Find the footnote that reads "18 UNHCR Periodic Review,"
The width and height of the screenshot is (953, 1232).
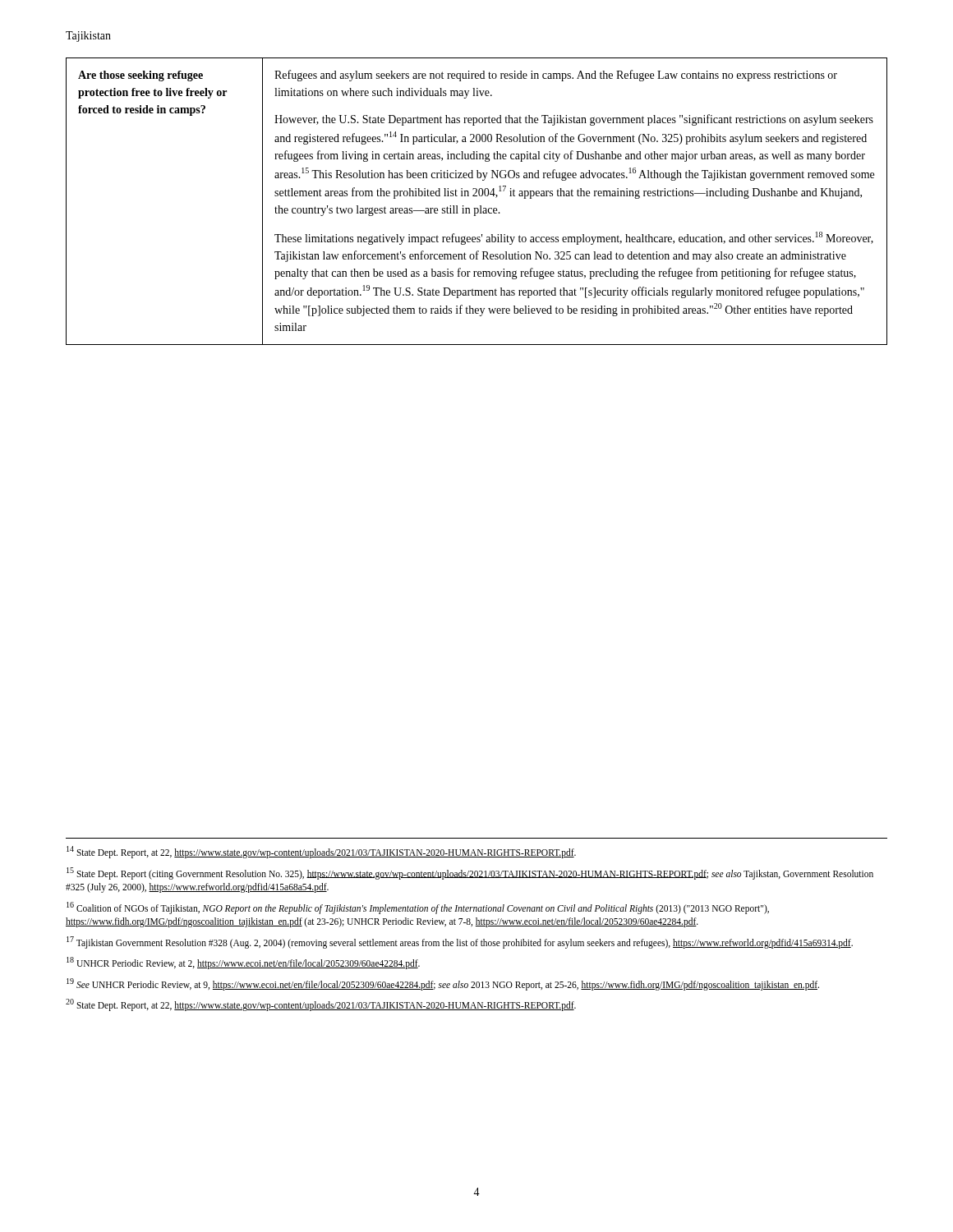tap(243, 962)
